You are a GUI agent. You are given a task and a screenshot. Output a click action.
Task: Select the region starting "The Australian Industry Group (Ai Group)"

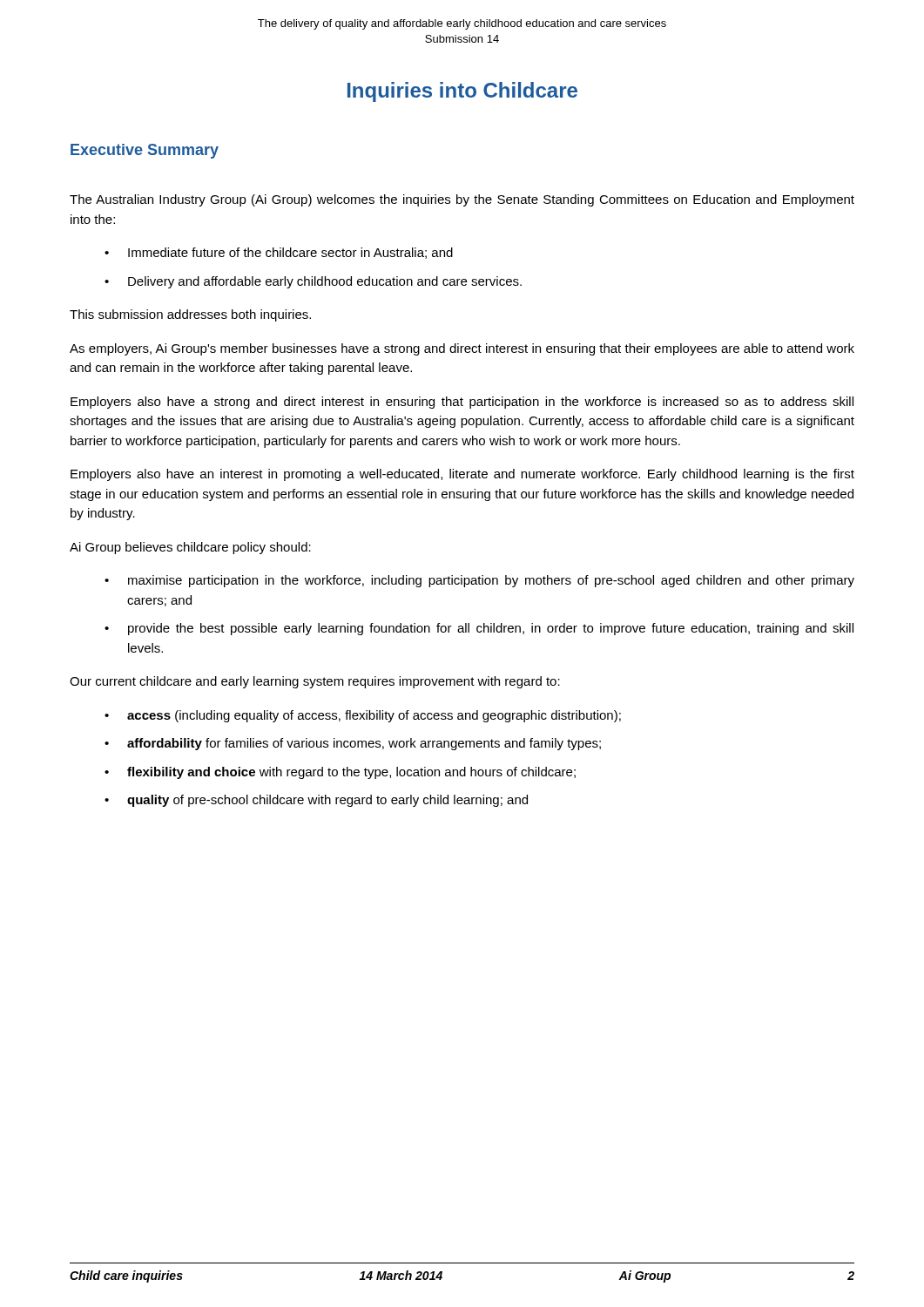coord(462,209)
